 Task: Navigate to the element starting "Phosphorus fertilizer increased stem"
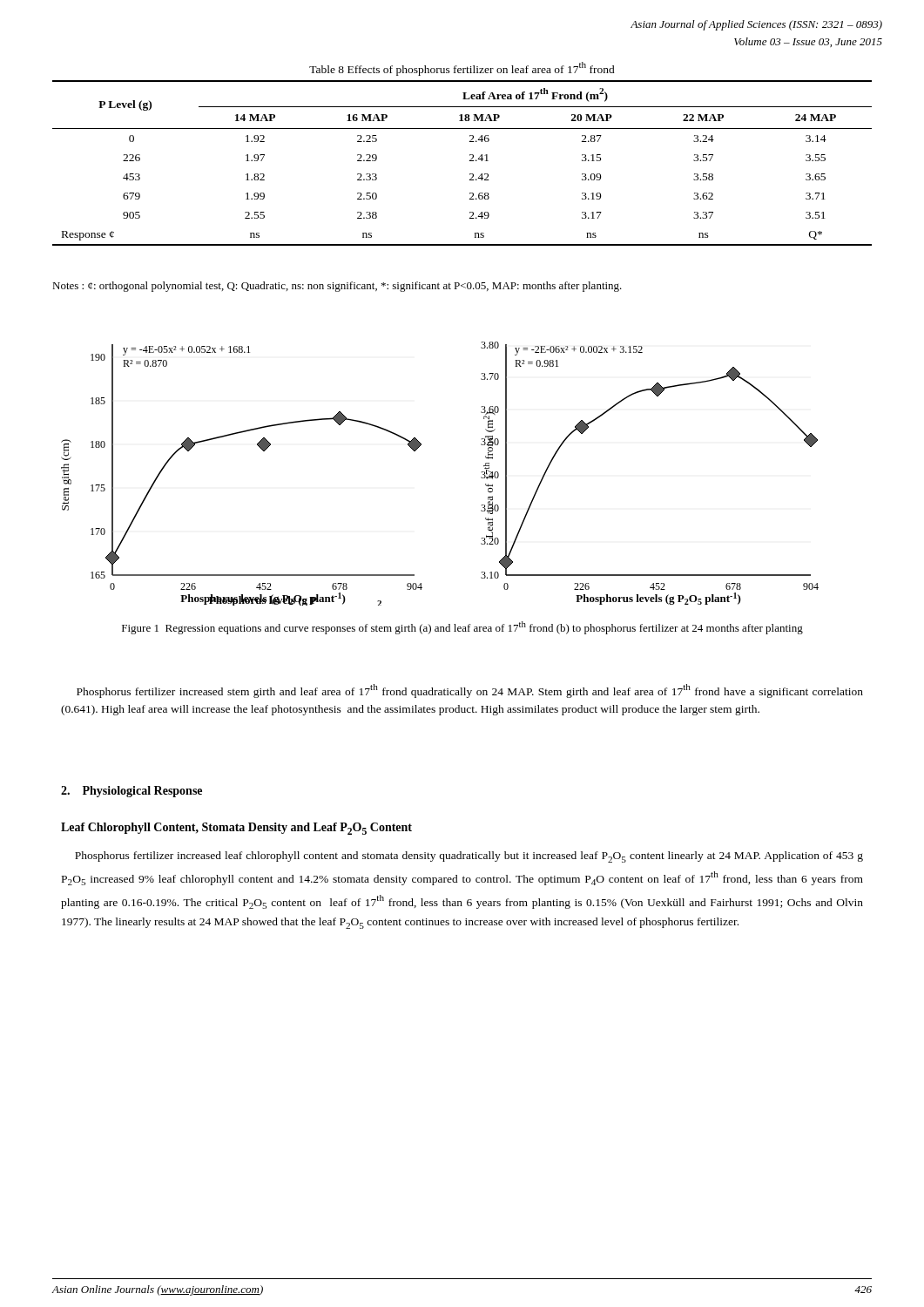462,699
